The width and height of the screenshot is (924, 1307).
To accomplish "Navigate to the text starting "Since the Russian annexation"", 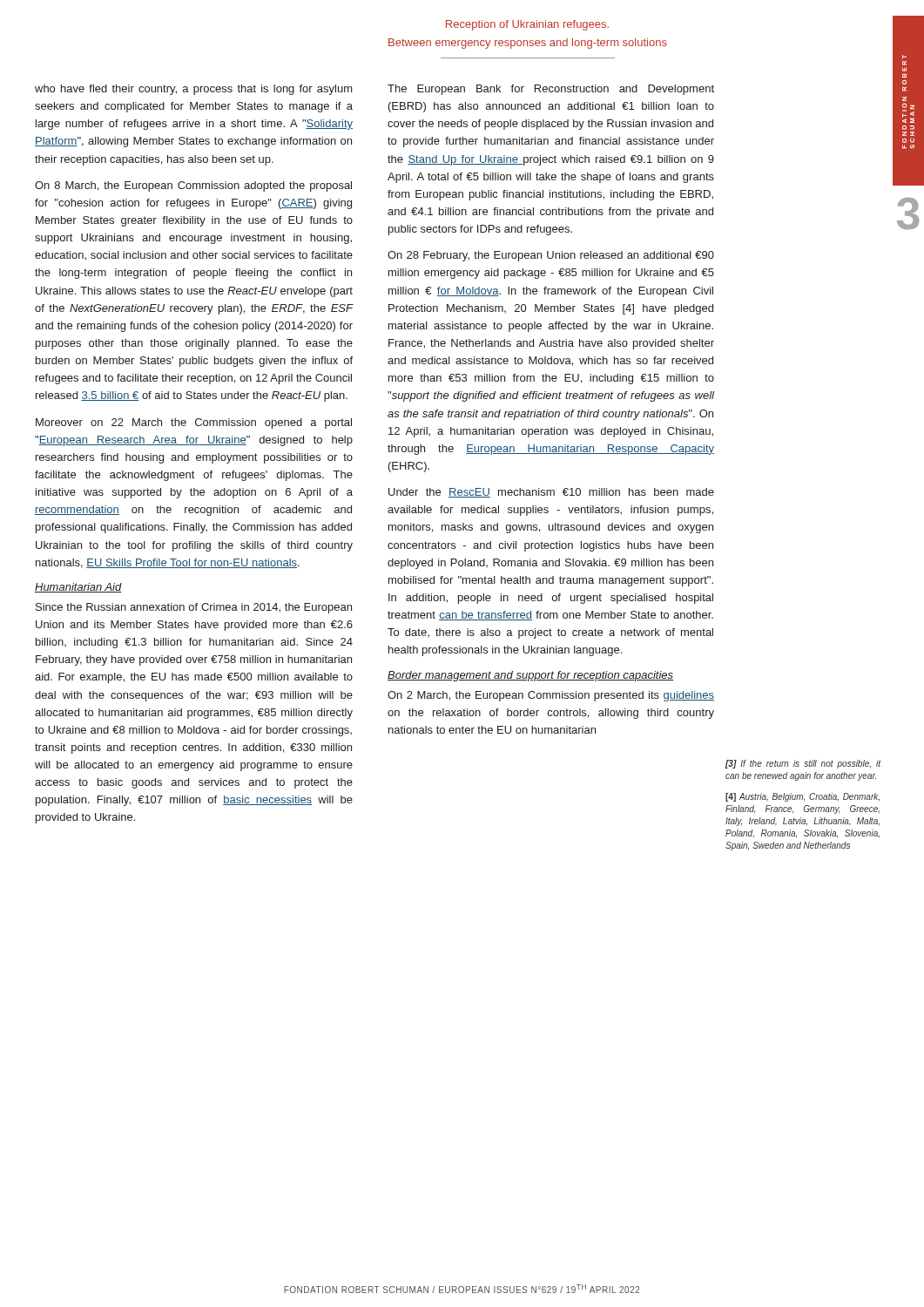I will [194, 713].
